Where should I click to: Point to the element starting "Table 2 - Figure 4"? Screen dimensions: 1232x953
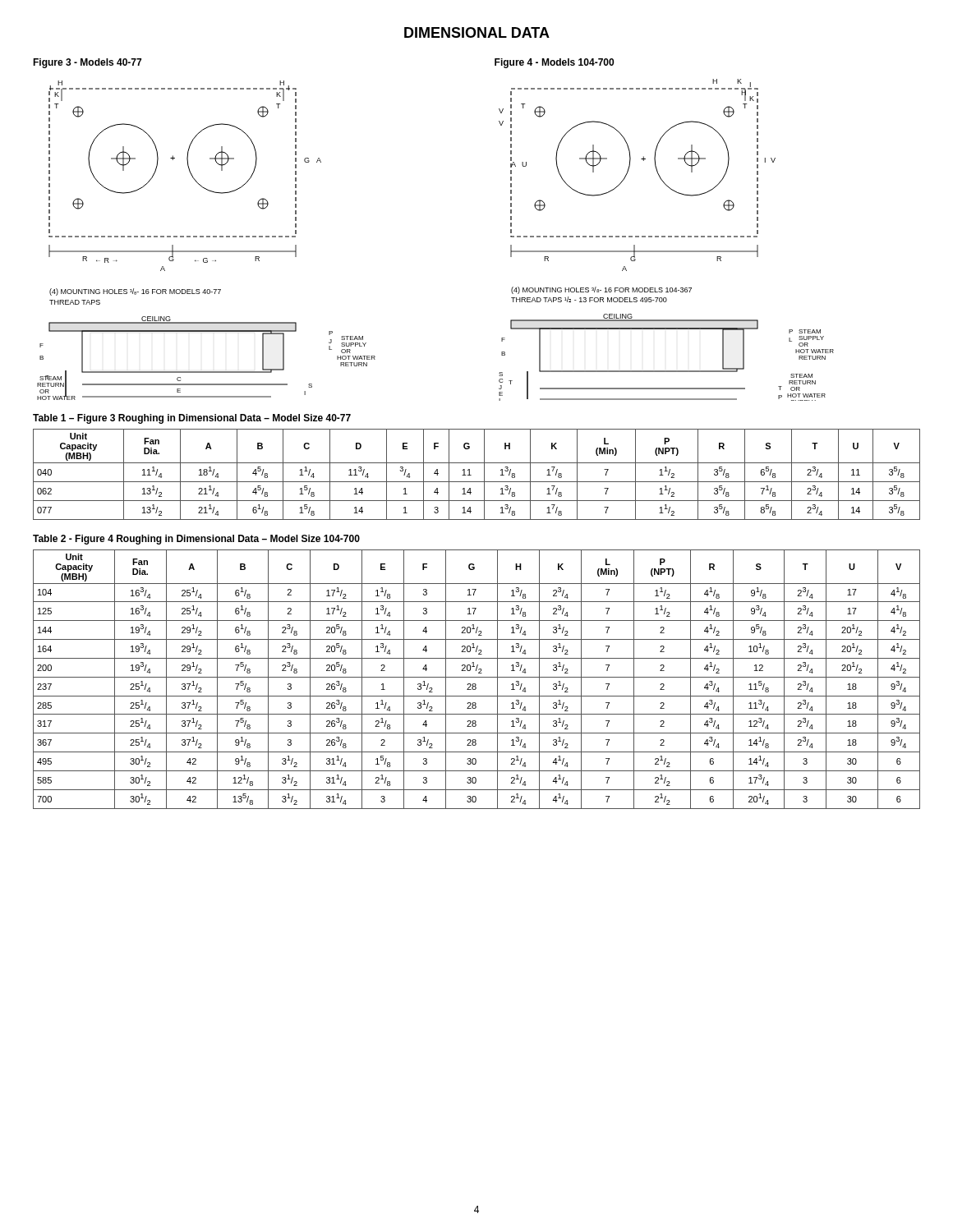(x=196, y=538)
